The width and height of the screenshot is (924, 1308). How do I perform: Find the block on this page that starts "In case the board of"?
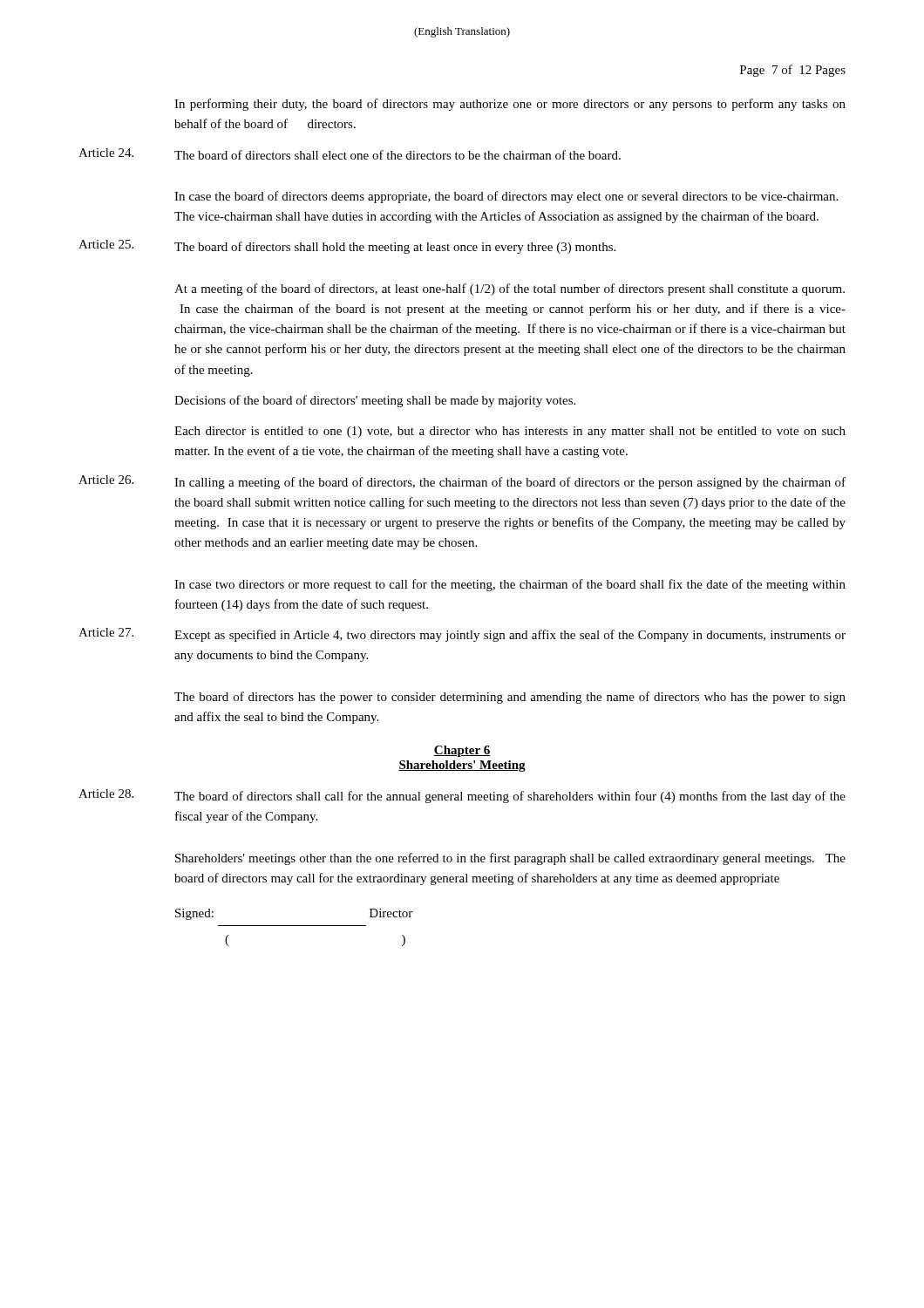(510, 206)
